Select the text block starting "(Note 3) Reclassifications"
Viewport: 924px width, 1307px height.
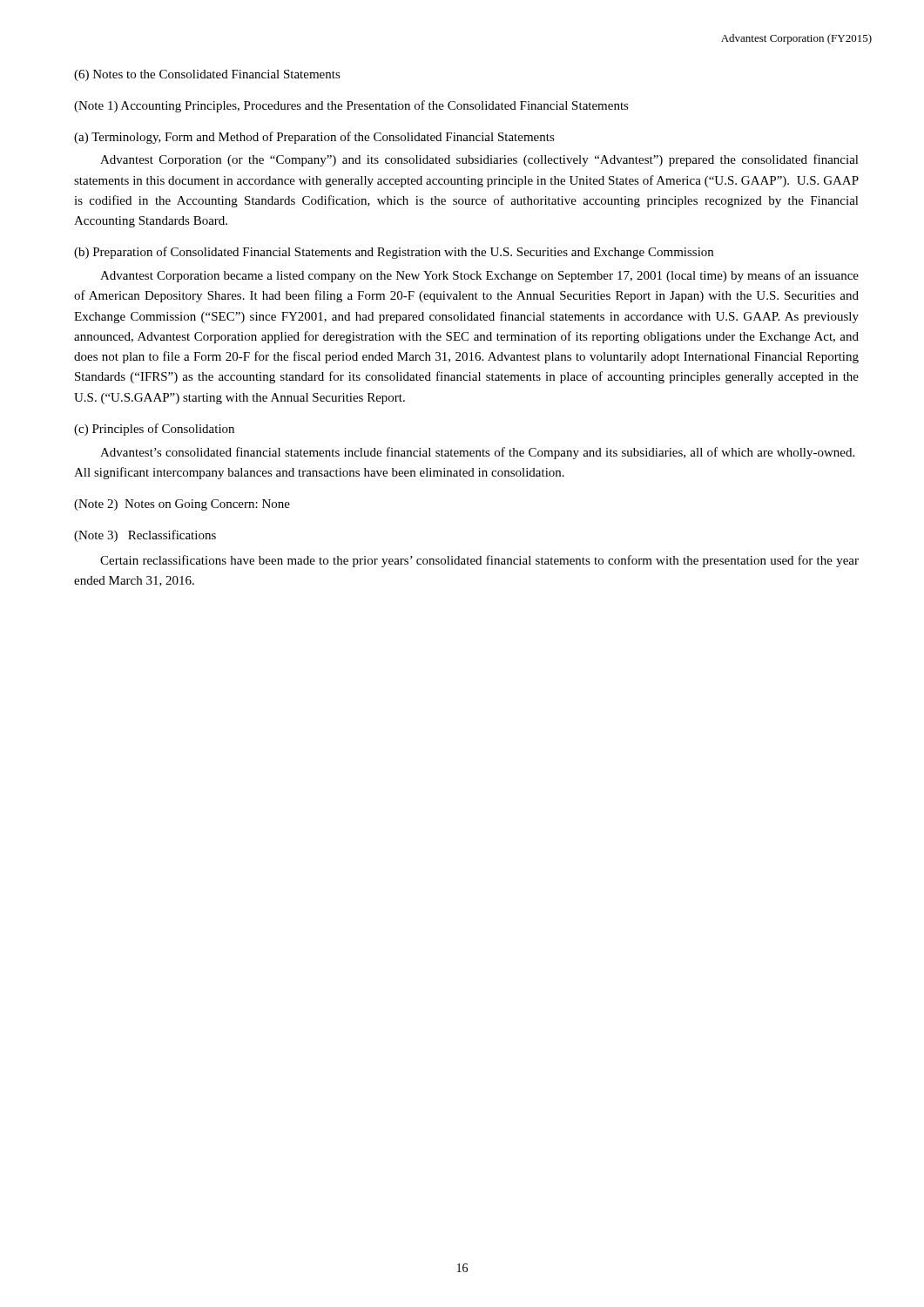[145, 535]
